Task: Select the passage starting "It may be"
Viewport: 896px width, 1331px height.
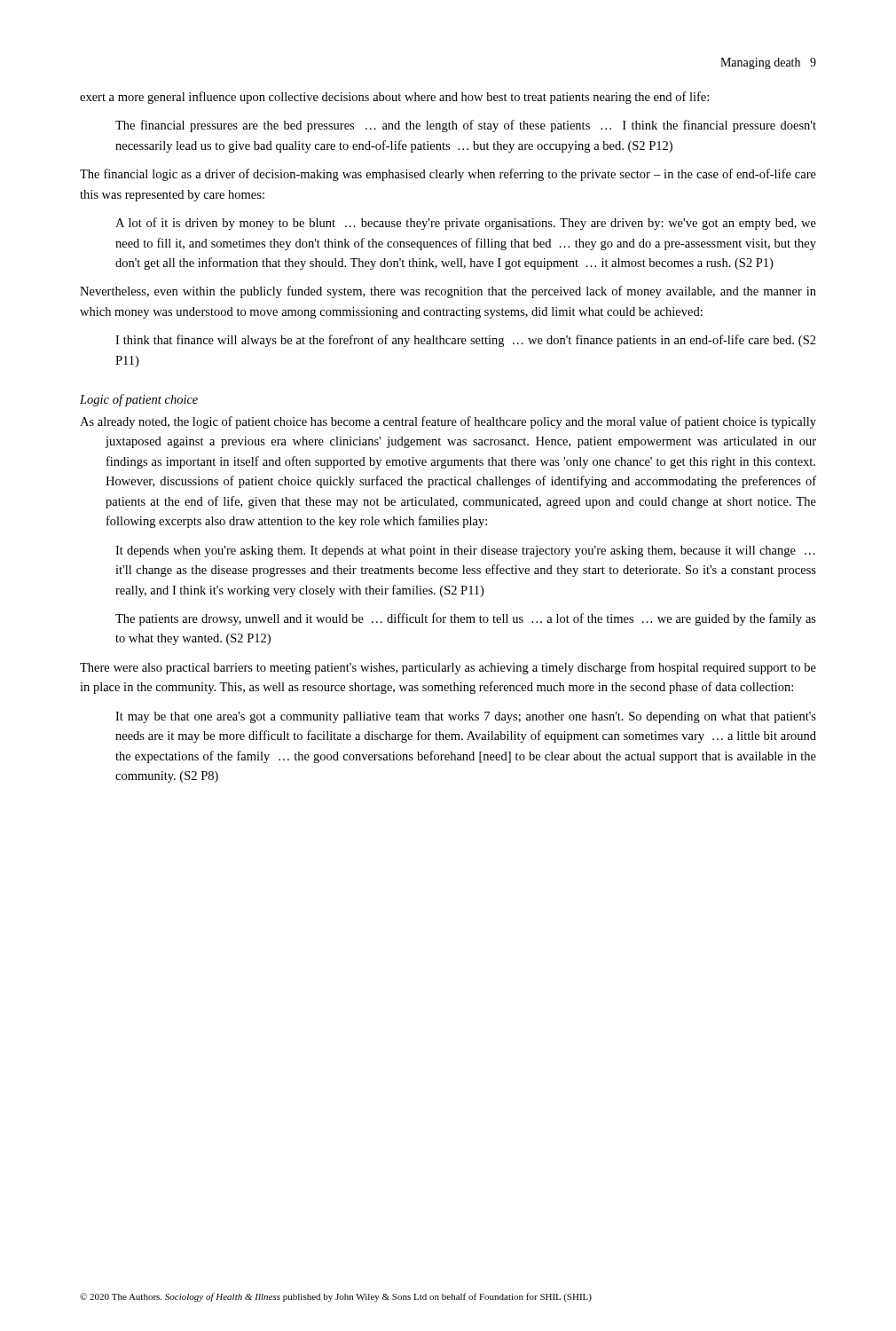Action: click(466, 746)
